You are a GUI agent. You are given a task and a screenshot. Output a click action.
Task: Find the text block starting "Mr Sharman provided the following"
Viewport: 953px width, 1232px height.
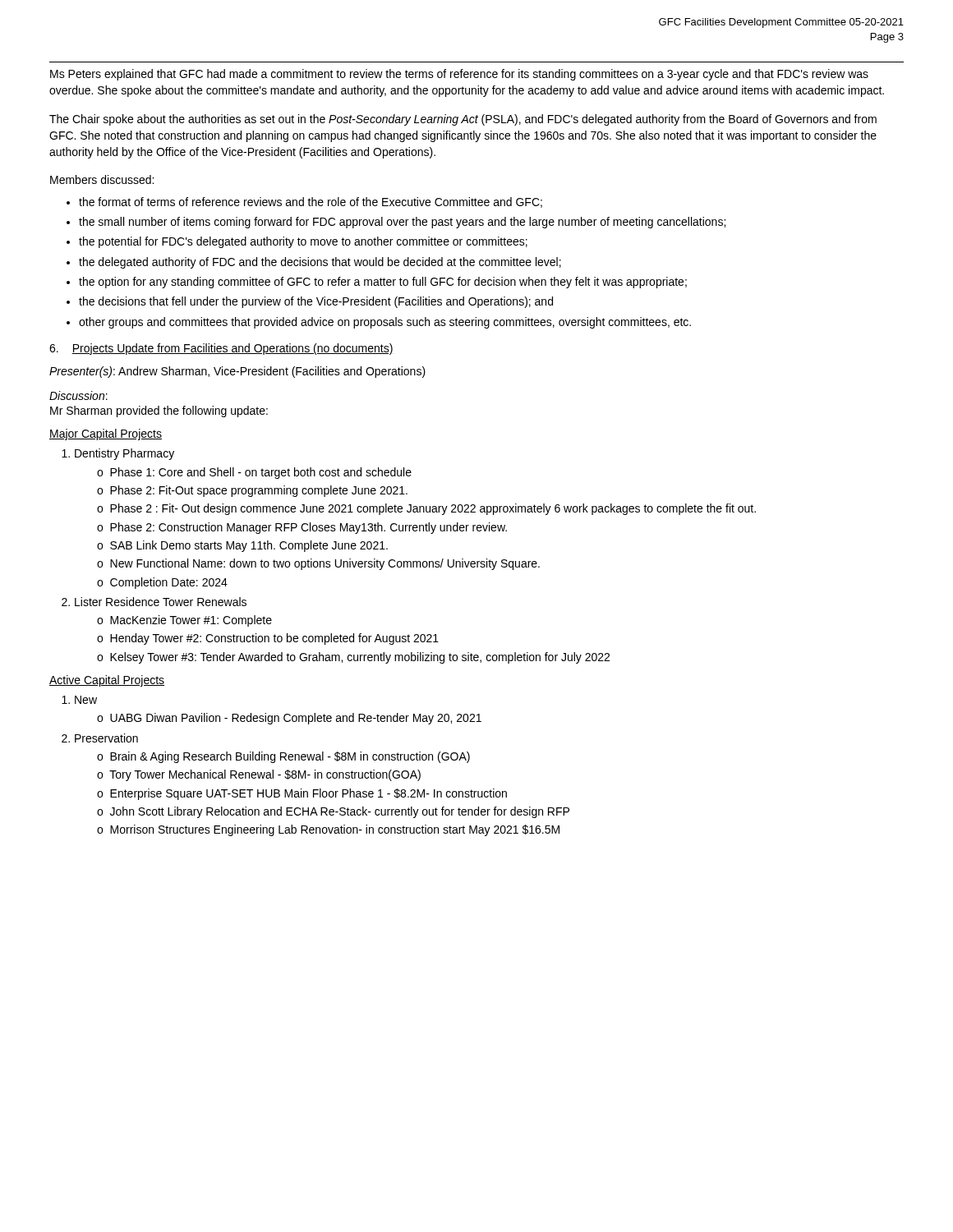coord(159,411)
